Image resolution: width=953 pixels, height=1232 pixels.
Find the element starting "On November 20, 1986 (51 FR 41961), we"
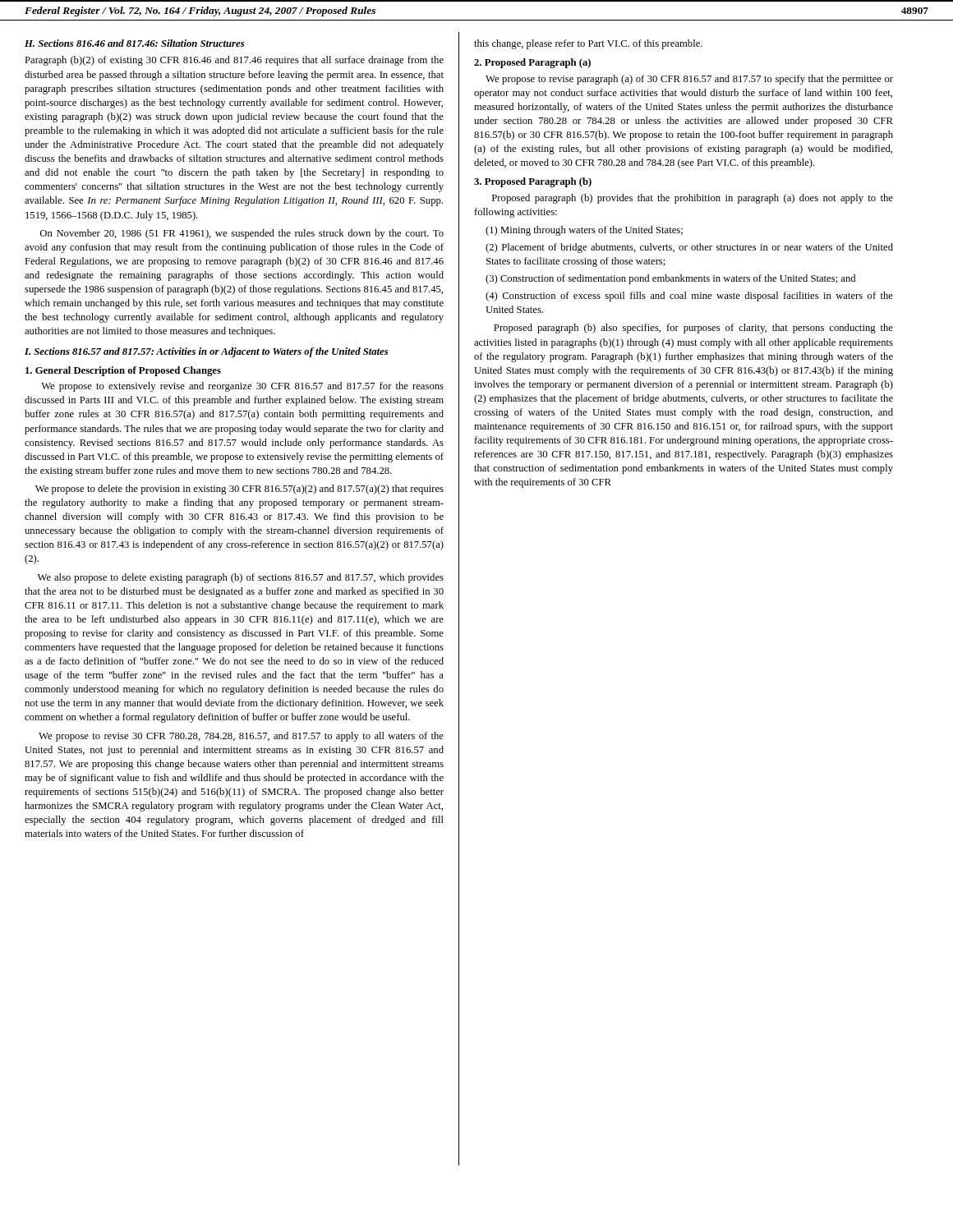pos(234,282)
